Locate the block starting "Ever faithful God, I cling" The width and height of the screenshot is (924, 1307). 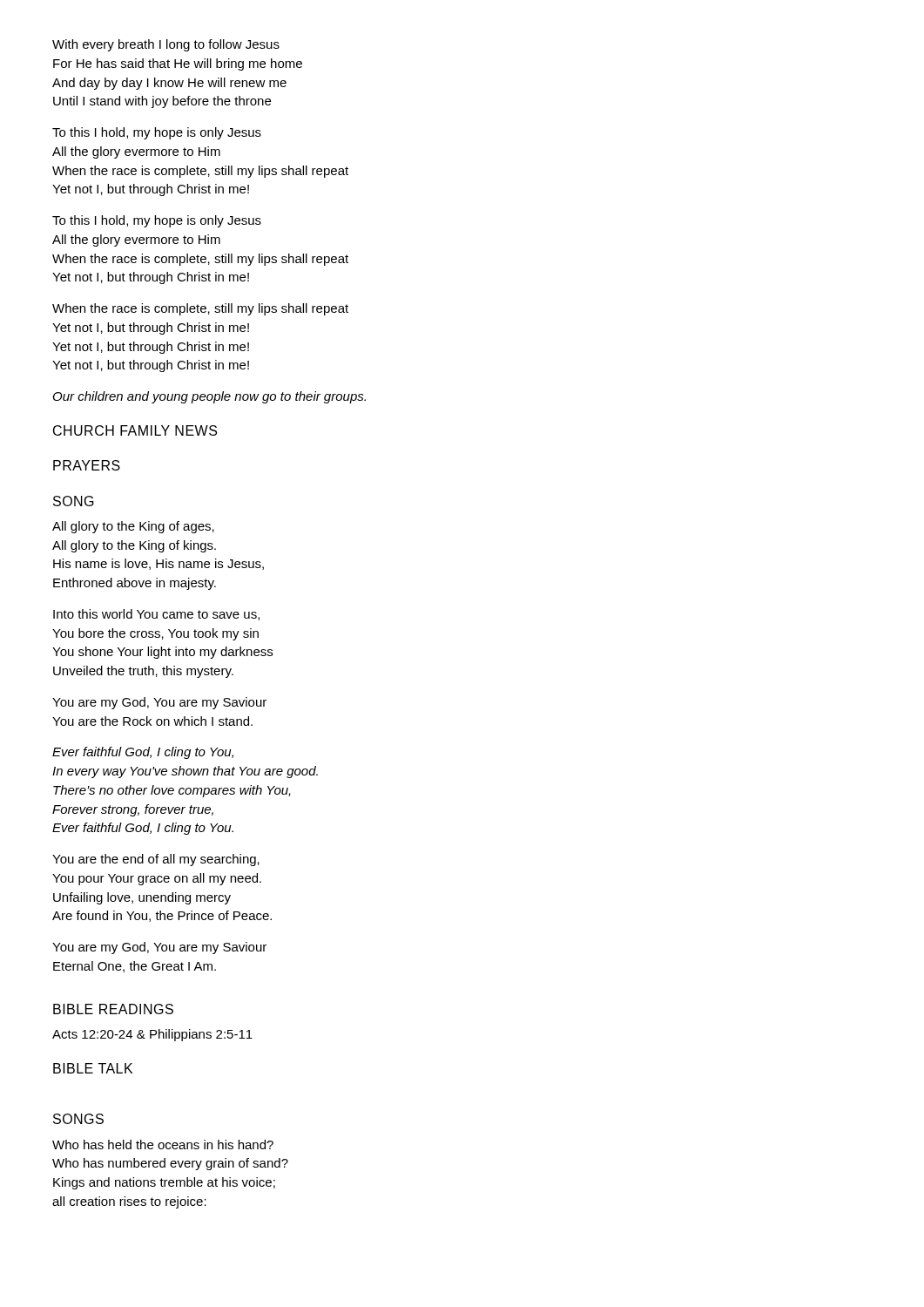tap(143, 753)
